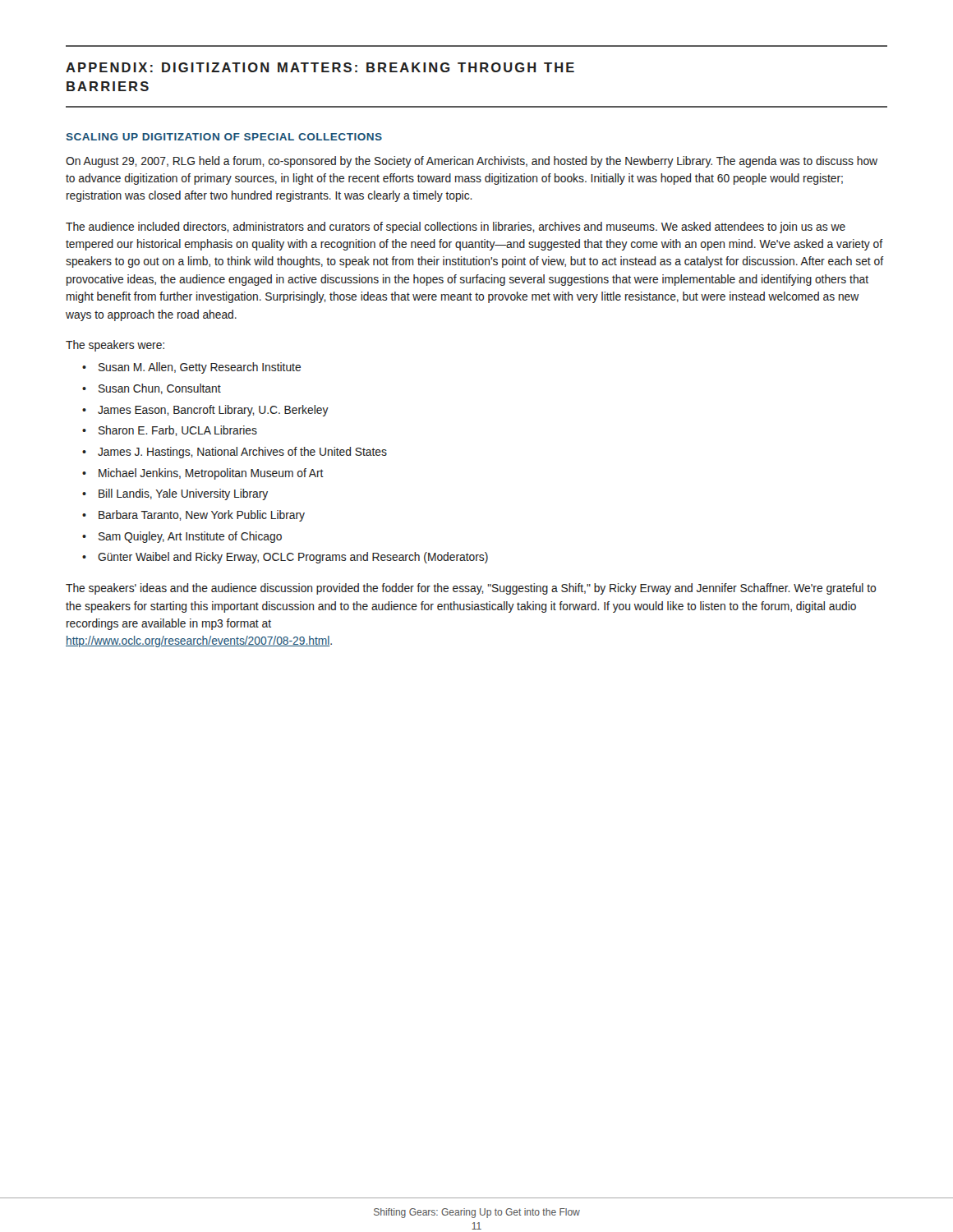Screen dimensions: 1232x953
Task: Select the passage starting "On August 29, 2007,"
Action: pos(472,179)
